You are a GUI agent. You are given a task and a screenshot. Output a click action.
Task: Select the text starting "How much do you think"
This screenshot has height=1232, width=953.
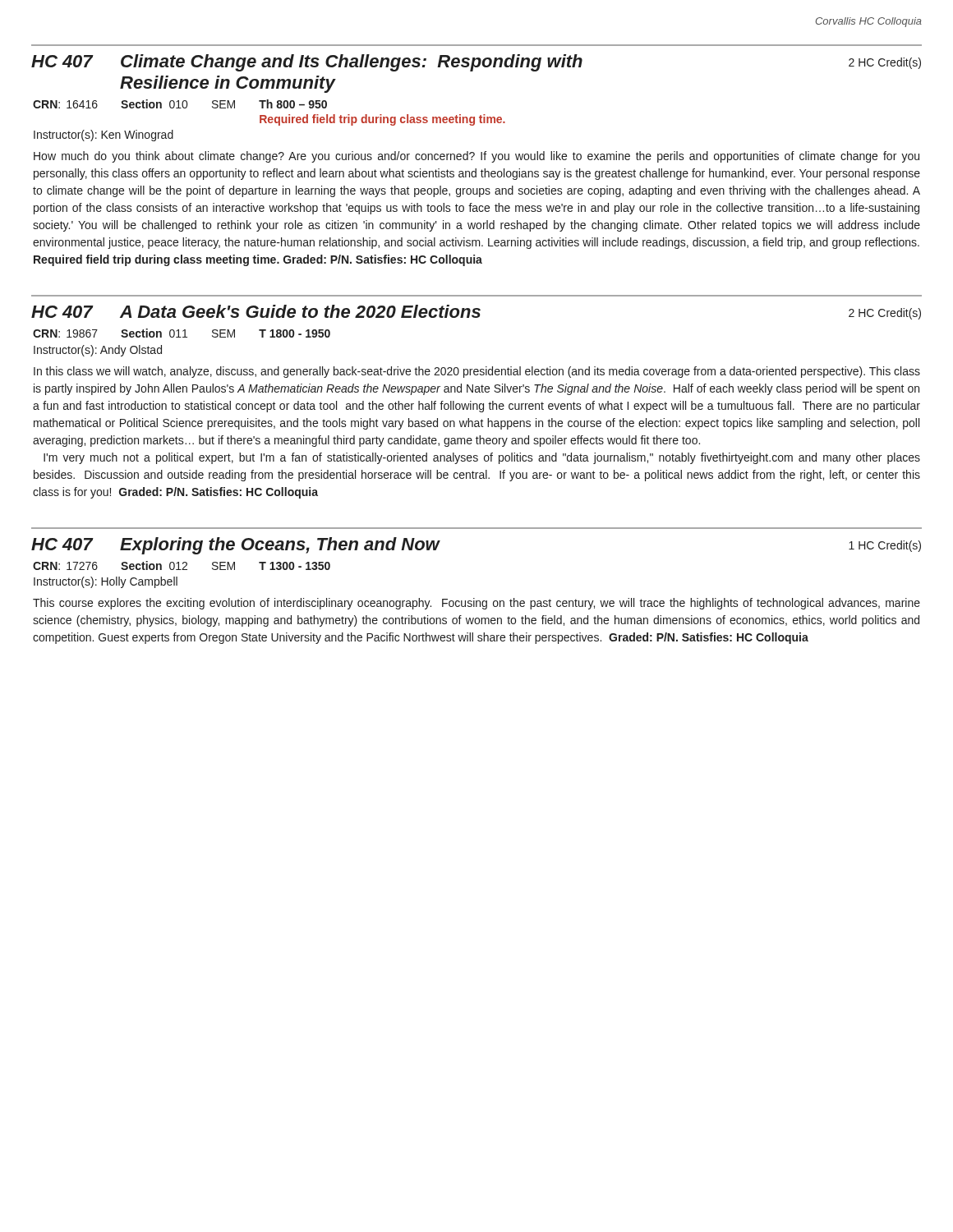[476, 208]
